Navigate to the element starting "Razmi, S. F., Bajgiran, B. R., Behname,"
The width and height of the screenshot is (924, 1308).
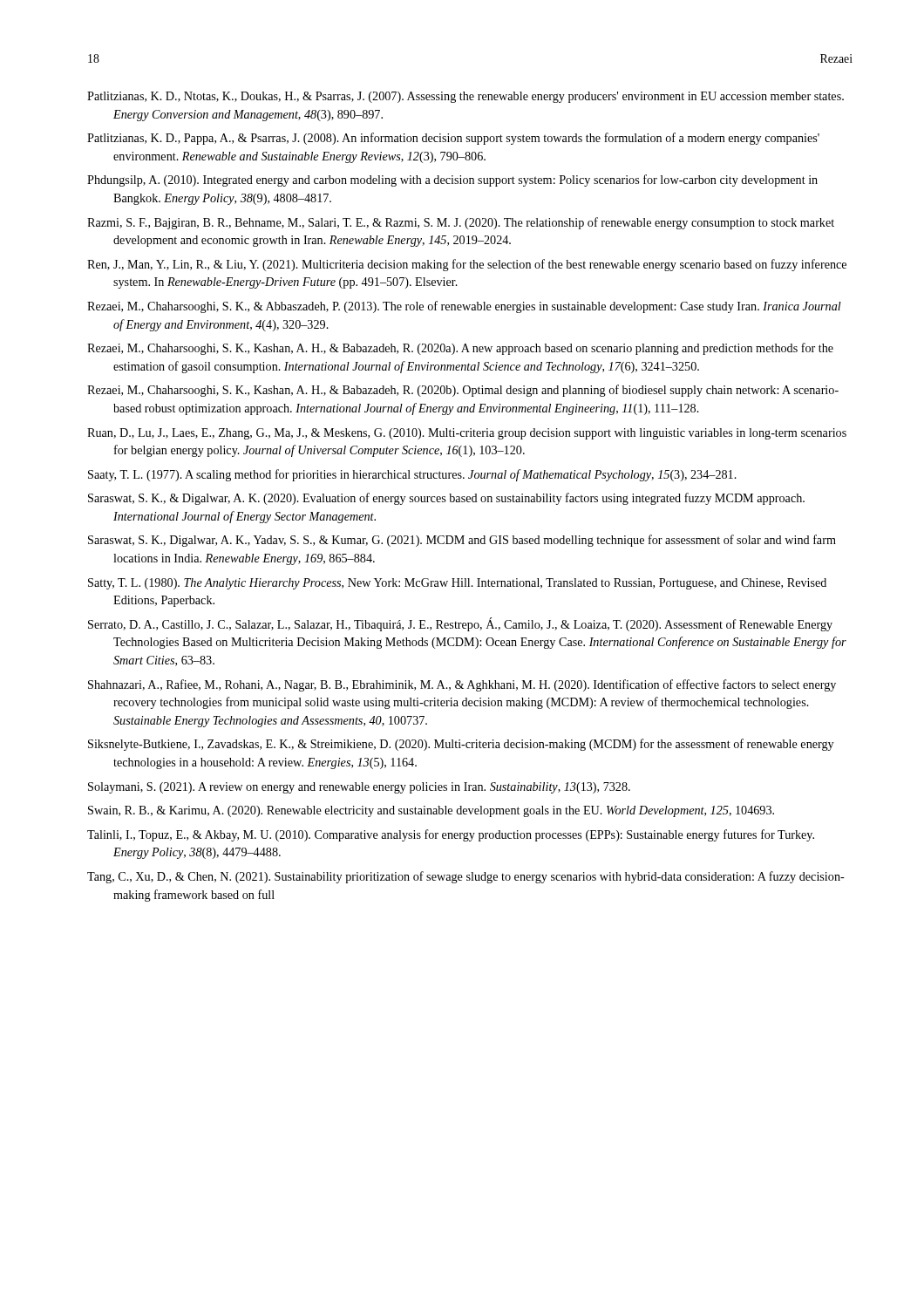(461, 231)
